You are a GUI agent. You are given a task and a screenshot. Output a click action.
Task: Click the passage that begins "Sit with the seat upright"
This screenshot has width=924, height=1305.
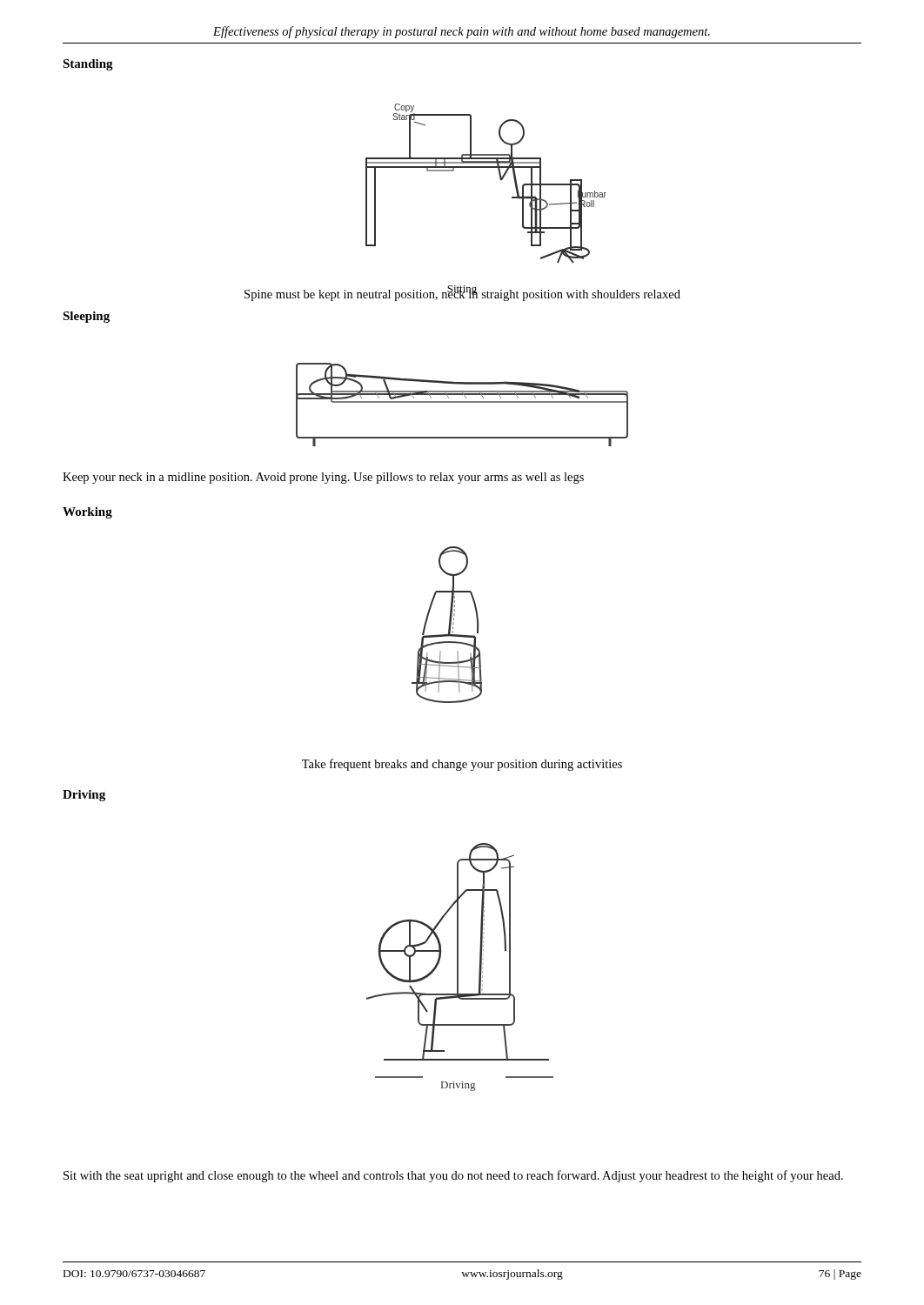[x=453, y=1175]
